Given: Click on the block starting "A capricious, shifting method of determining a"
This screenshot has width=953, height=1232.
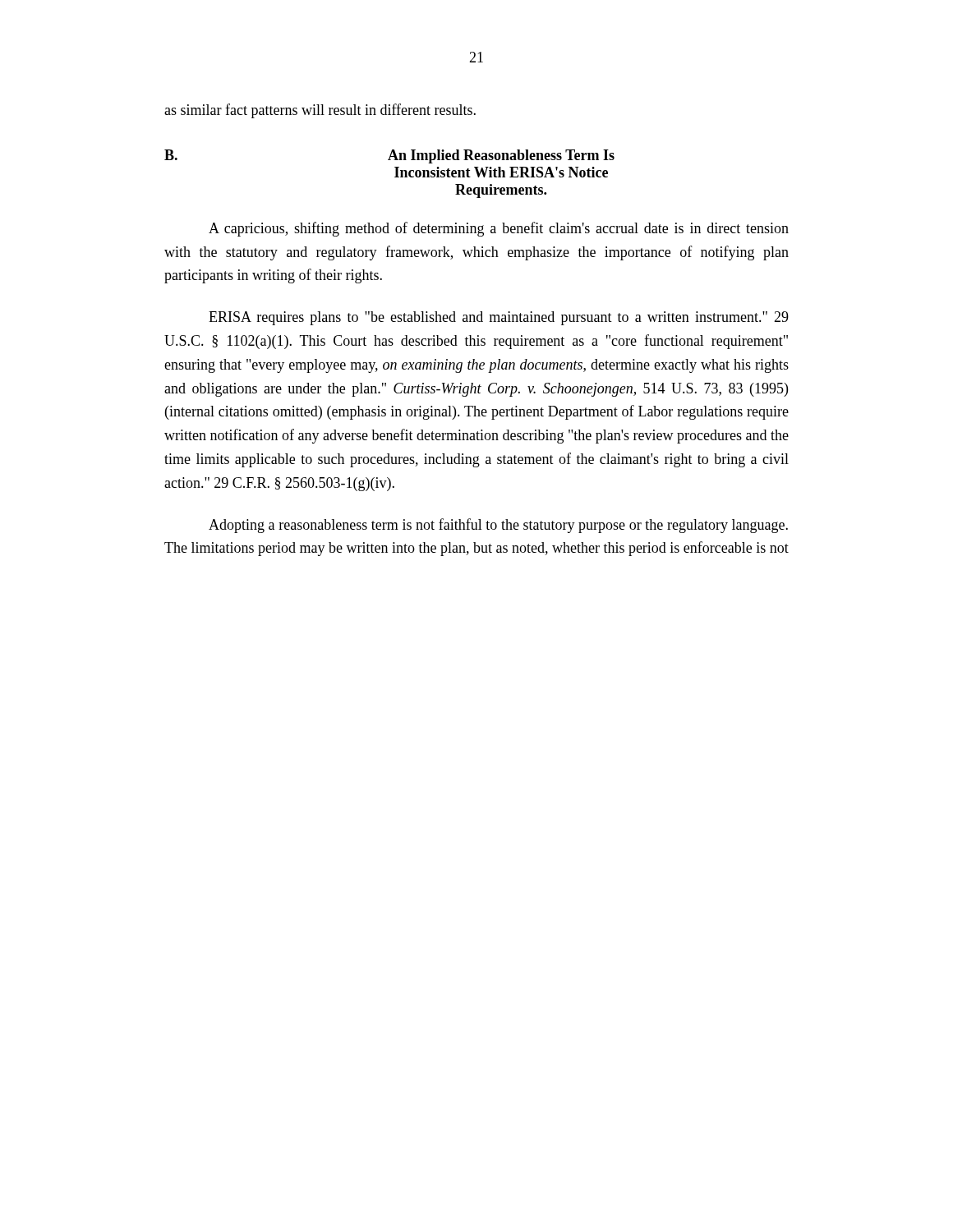Looking at the screenshot, I should [476, 252].
